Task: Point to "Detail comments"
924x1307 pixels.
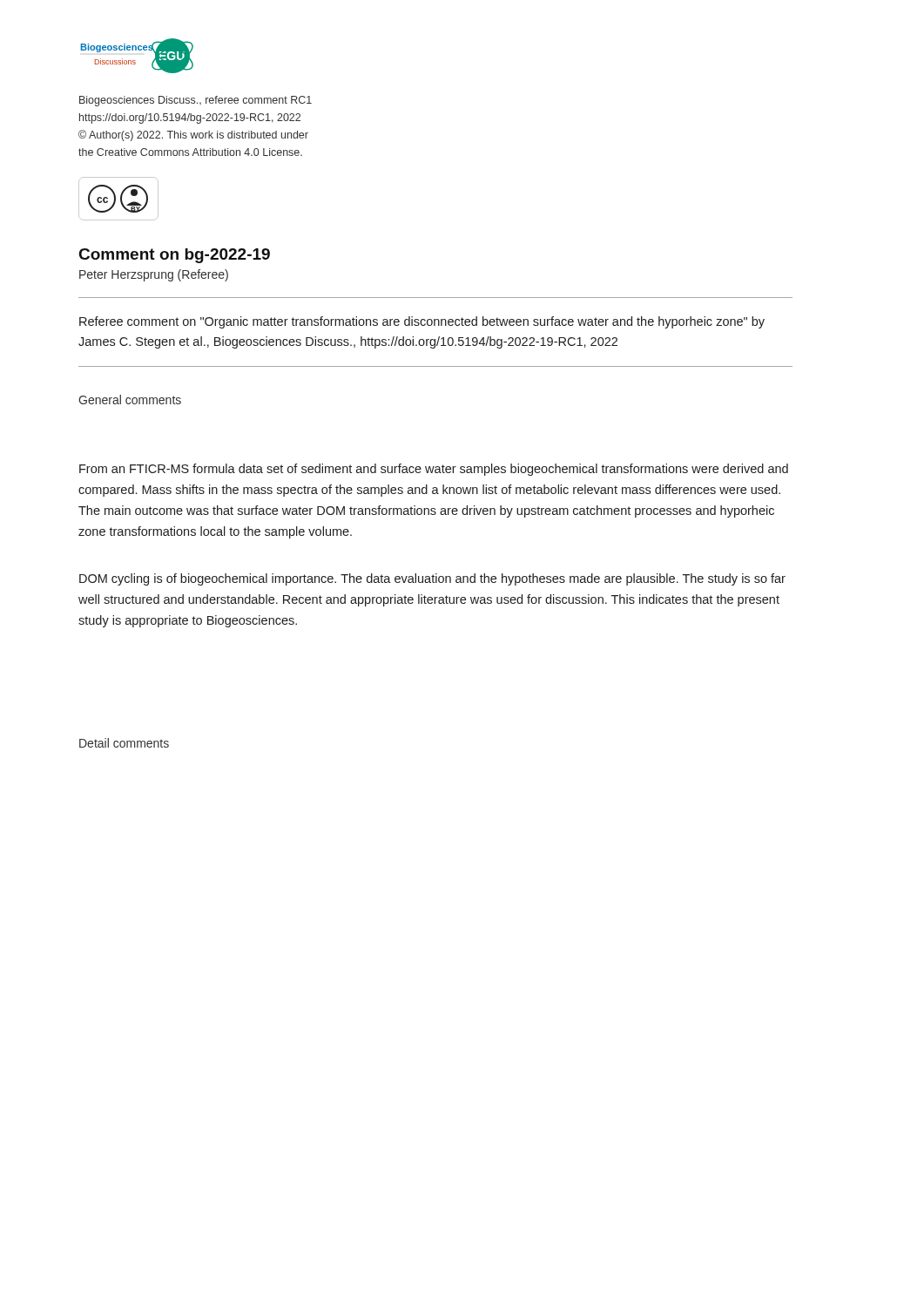Action: [x=124, y=743]
